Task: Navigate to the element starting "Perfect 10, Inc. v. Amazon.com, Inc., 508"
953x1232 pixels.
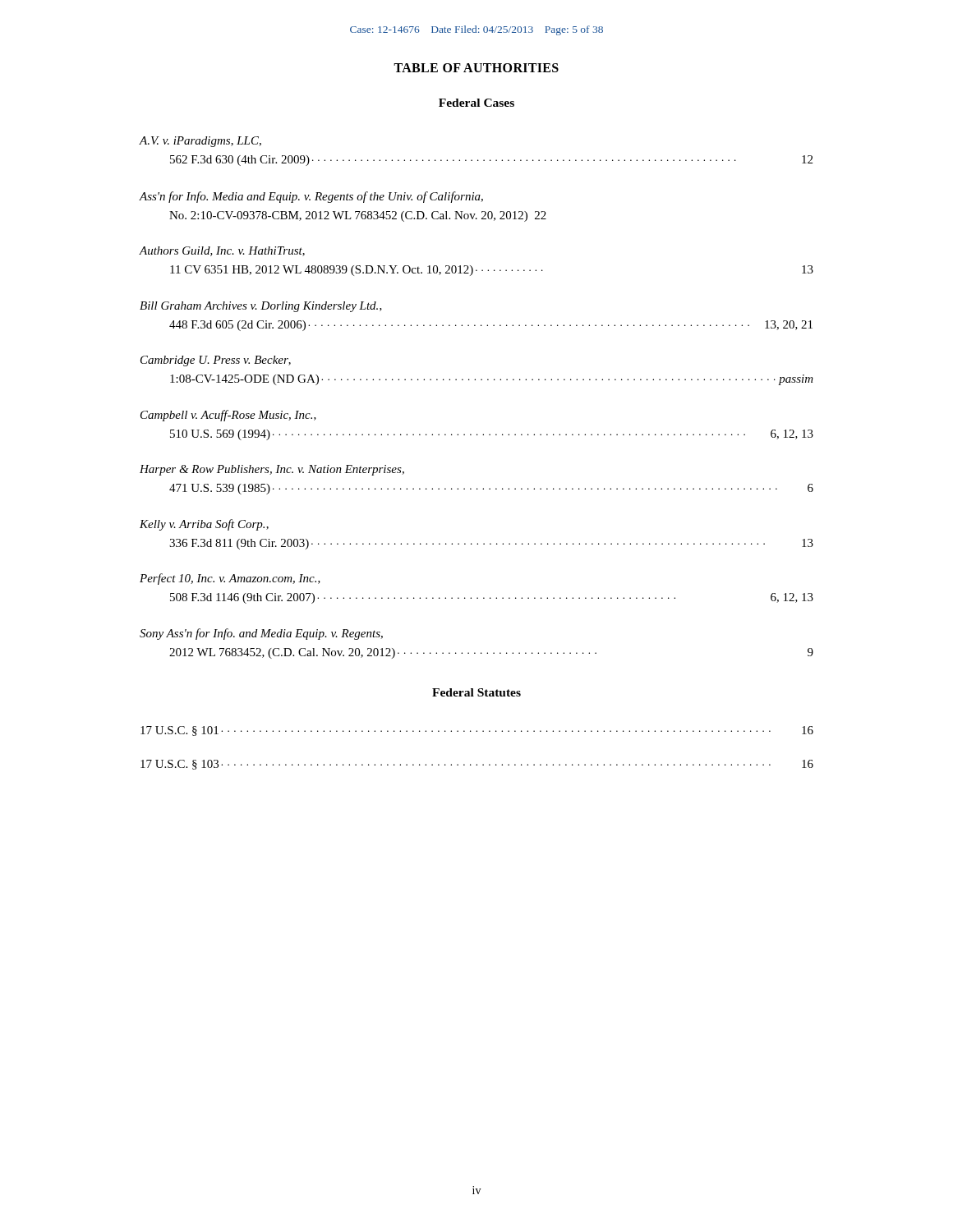Action: click(476, 588)
